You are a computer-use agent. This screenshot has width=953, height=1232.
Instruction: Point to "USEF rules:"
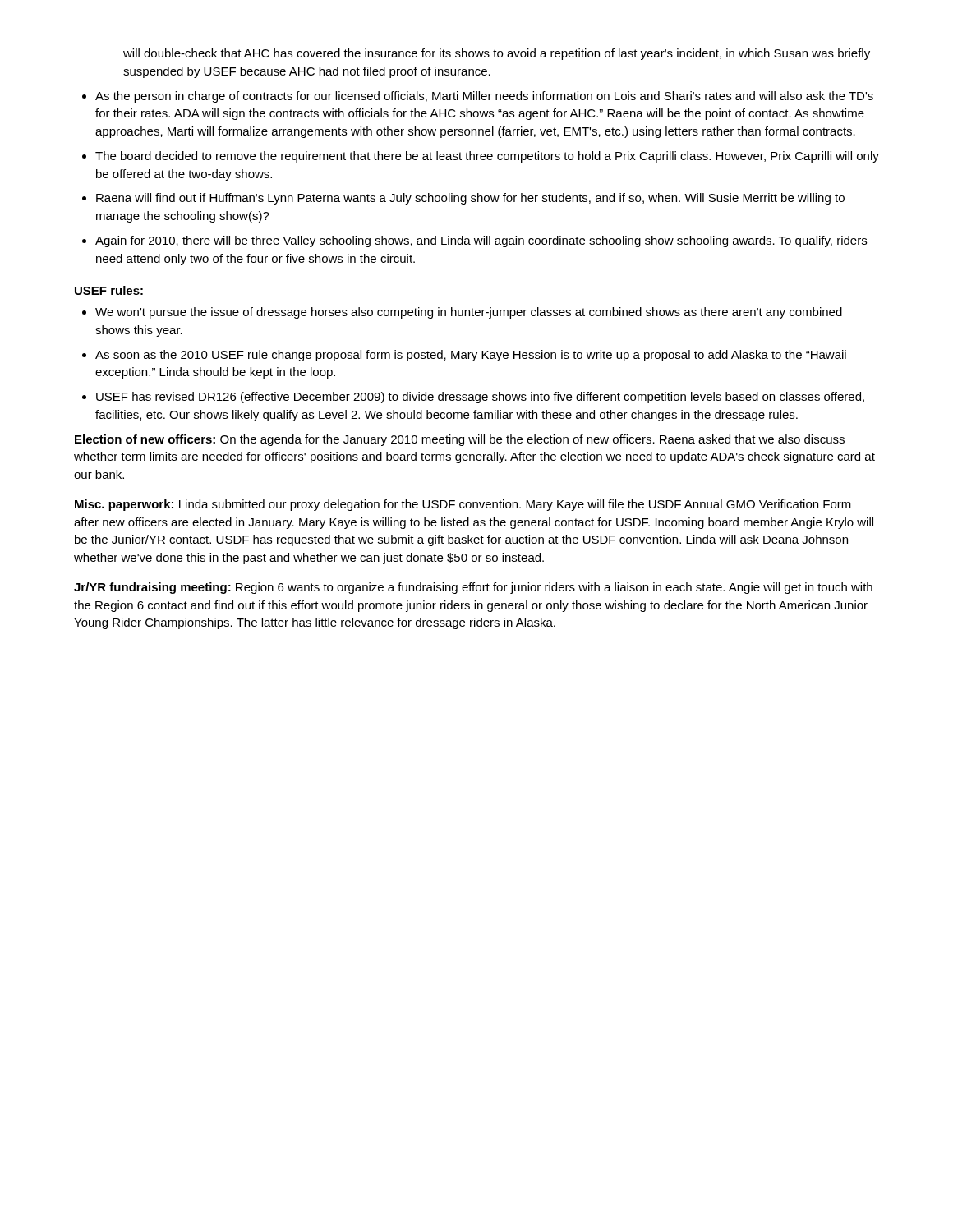(109, 291)
